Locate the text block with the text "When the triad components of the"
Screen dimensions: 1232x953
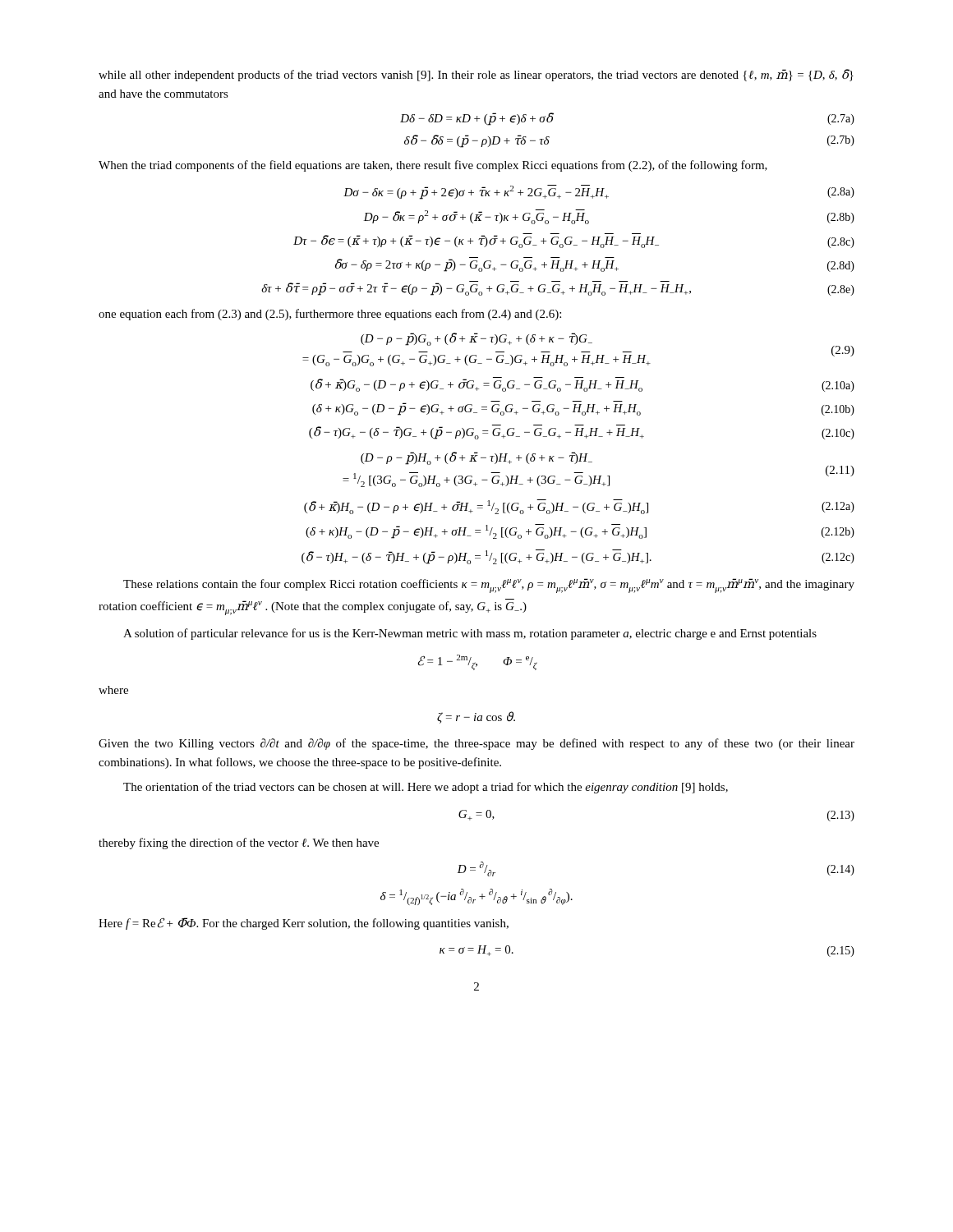click(433, 165)
